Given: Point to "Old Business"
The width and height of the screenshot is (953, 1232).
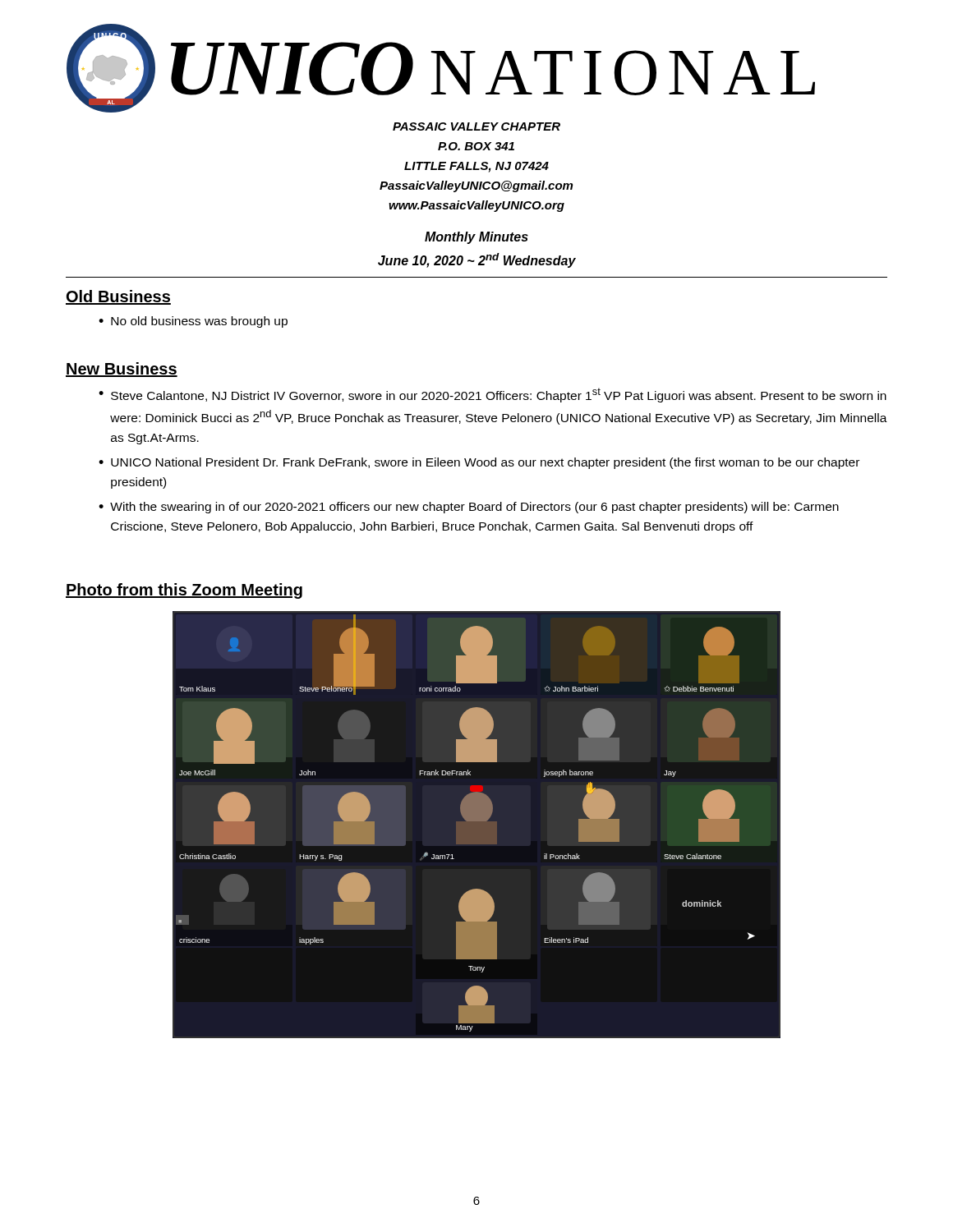Looking at the screenshot, I should 118,296.
